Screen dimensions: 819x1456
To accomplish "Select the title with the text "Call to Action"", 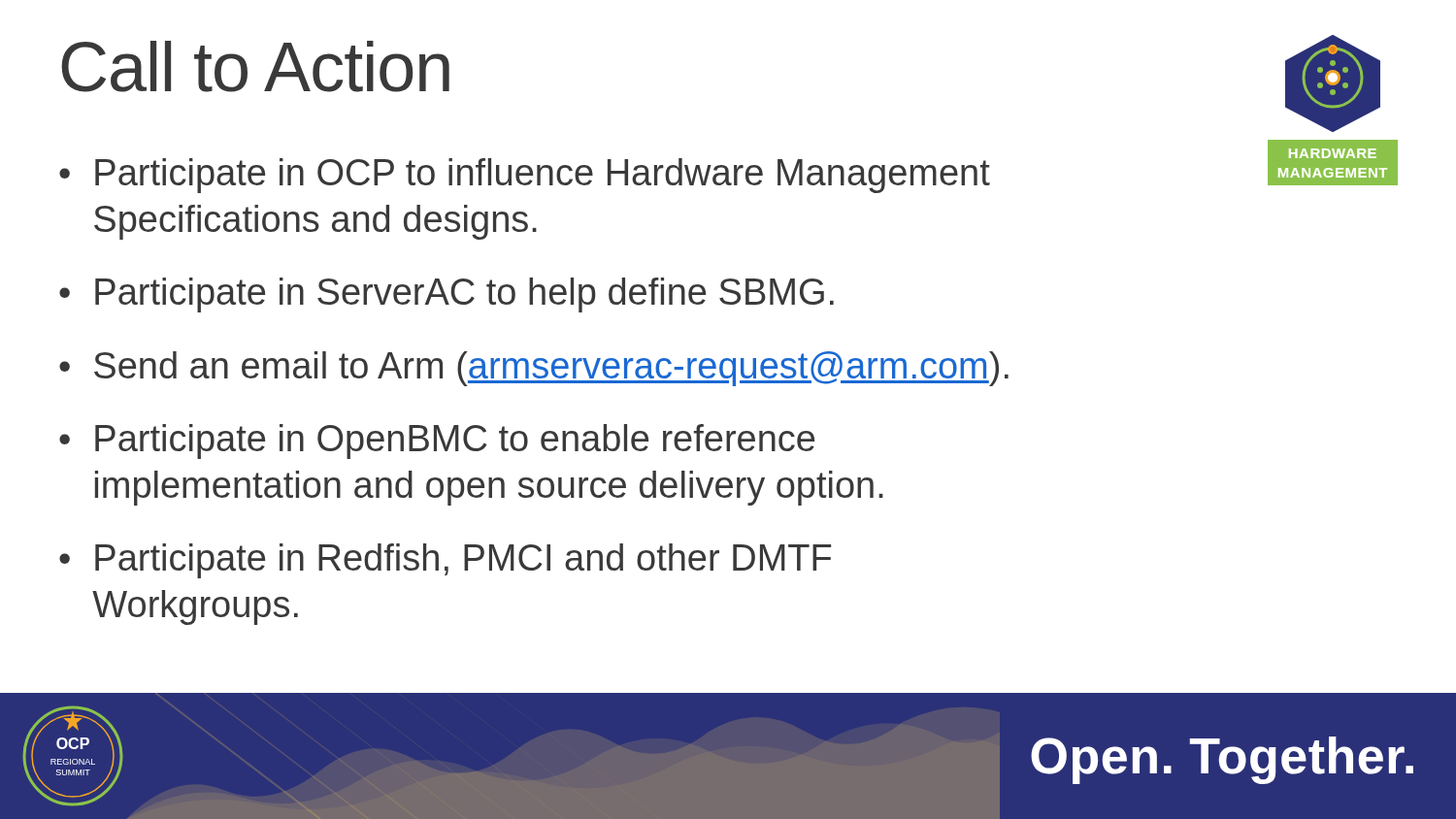I will click(255, 67).
